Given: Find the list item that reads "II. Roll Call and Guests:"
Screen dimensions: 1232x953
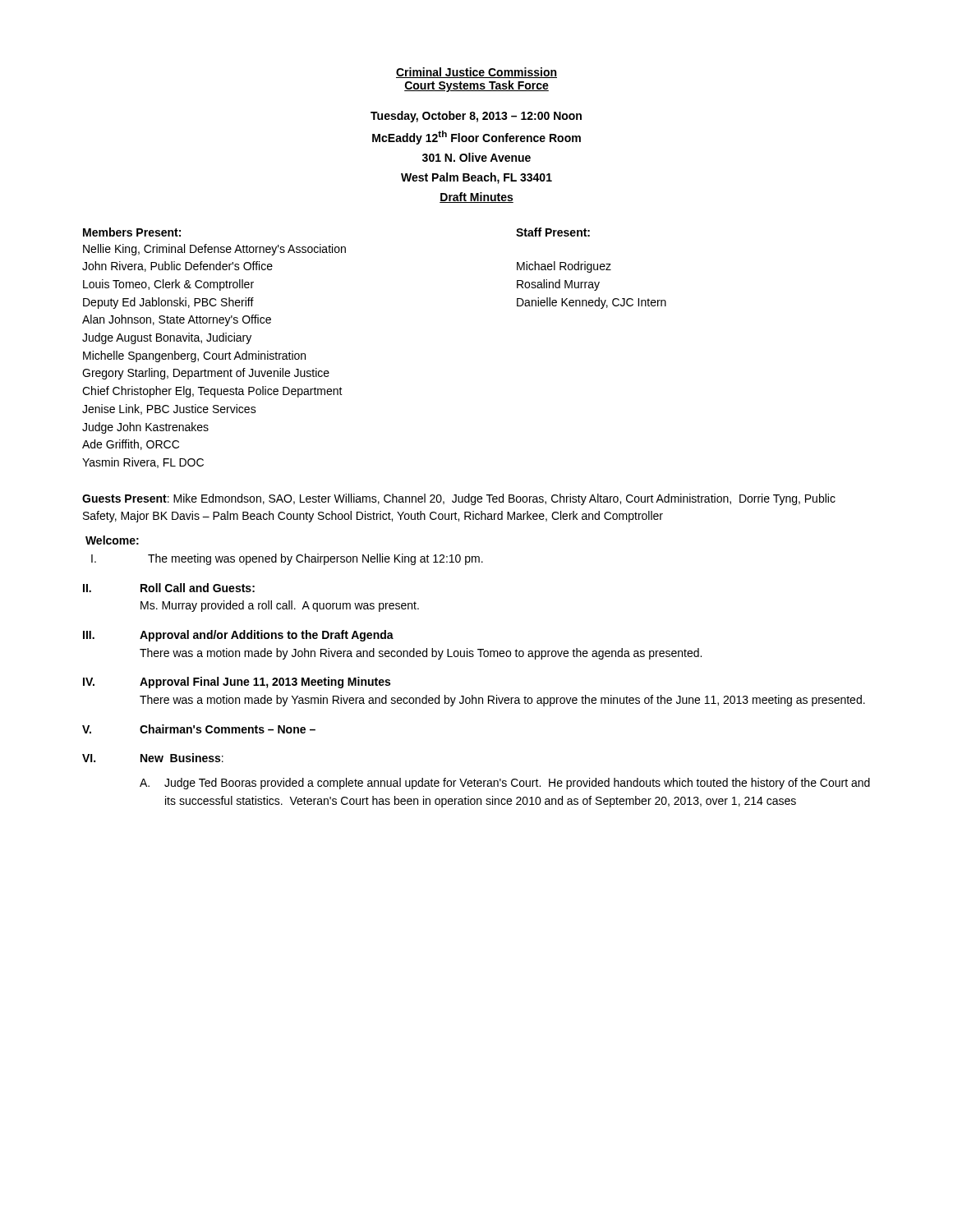Looking at the screenshot, I should 169,588.
